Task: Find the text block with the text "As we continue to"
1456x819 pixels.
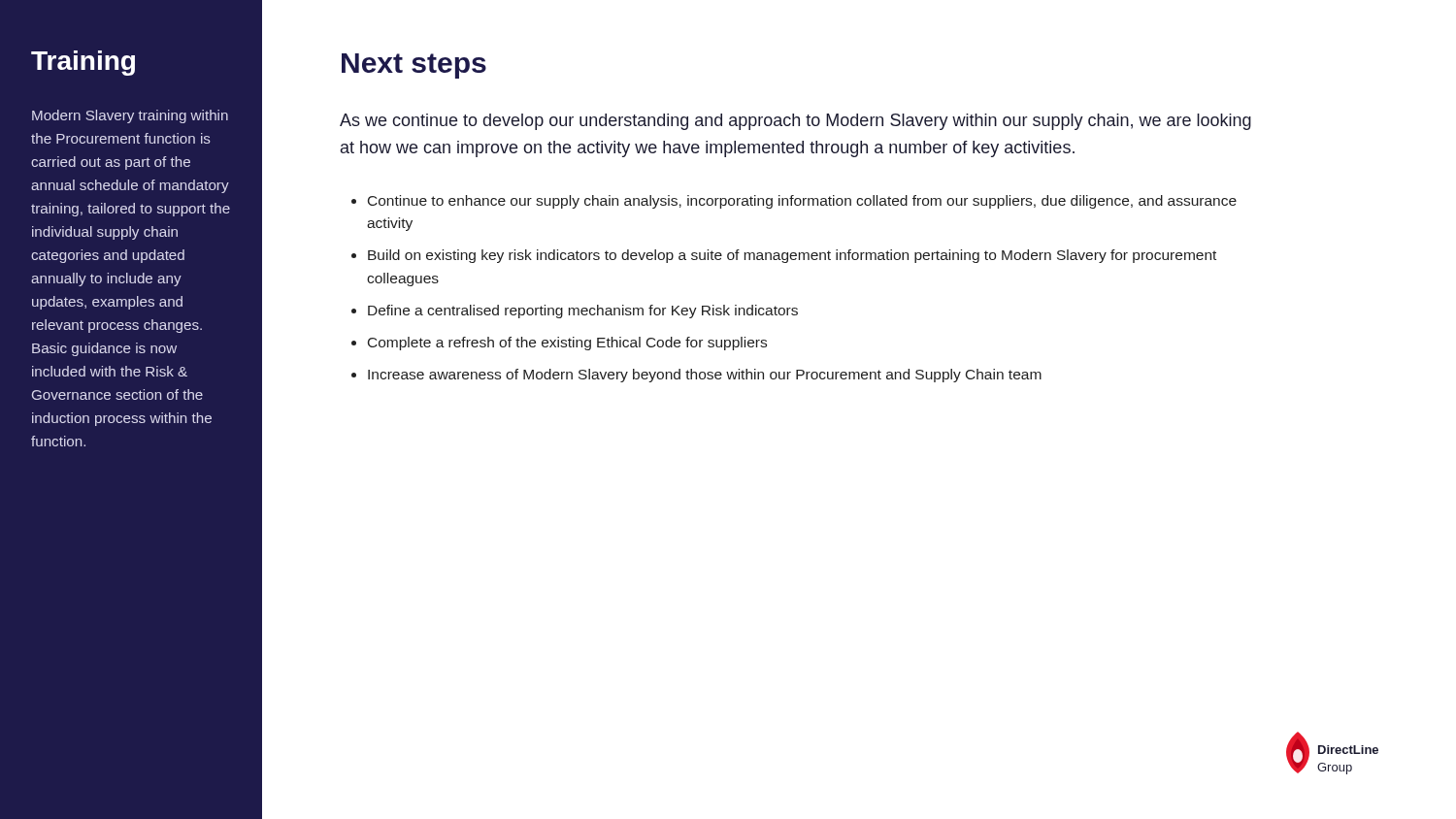Action: [796, 134]
